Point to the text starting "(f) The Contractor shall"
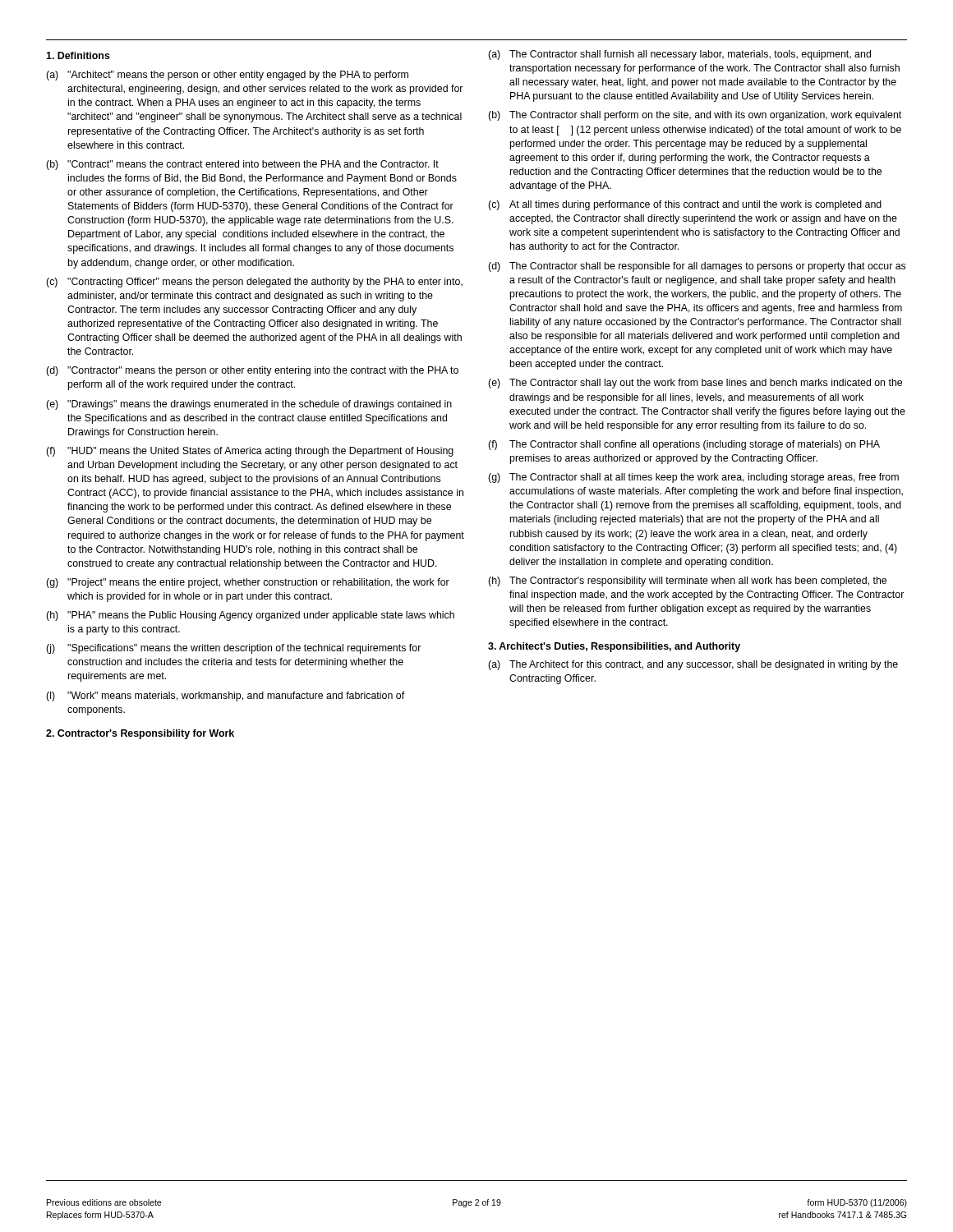953x1232 pixels. pyautogui.click(x=698, y=452)
